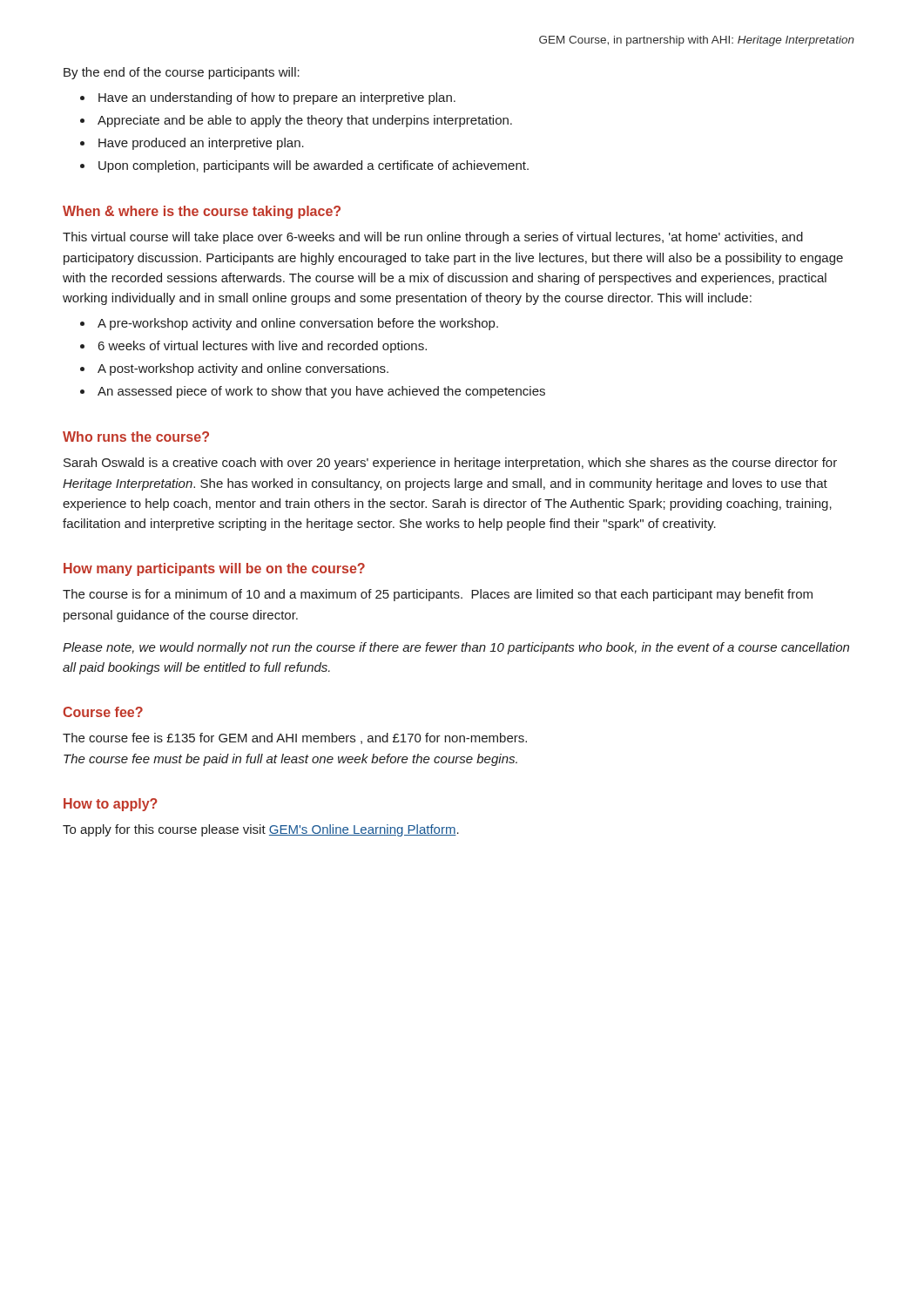Locate the region starting "The course is for a minimum of"
Viewport: 924px width, 1307px height.
pyautogui.click(x=438, y=604)
